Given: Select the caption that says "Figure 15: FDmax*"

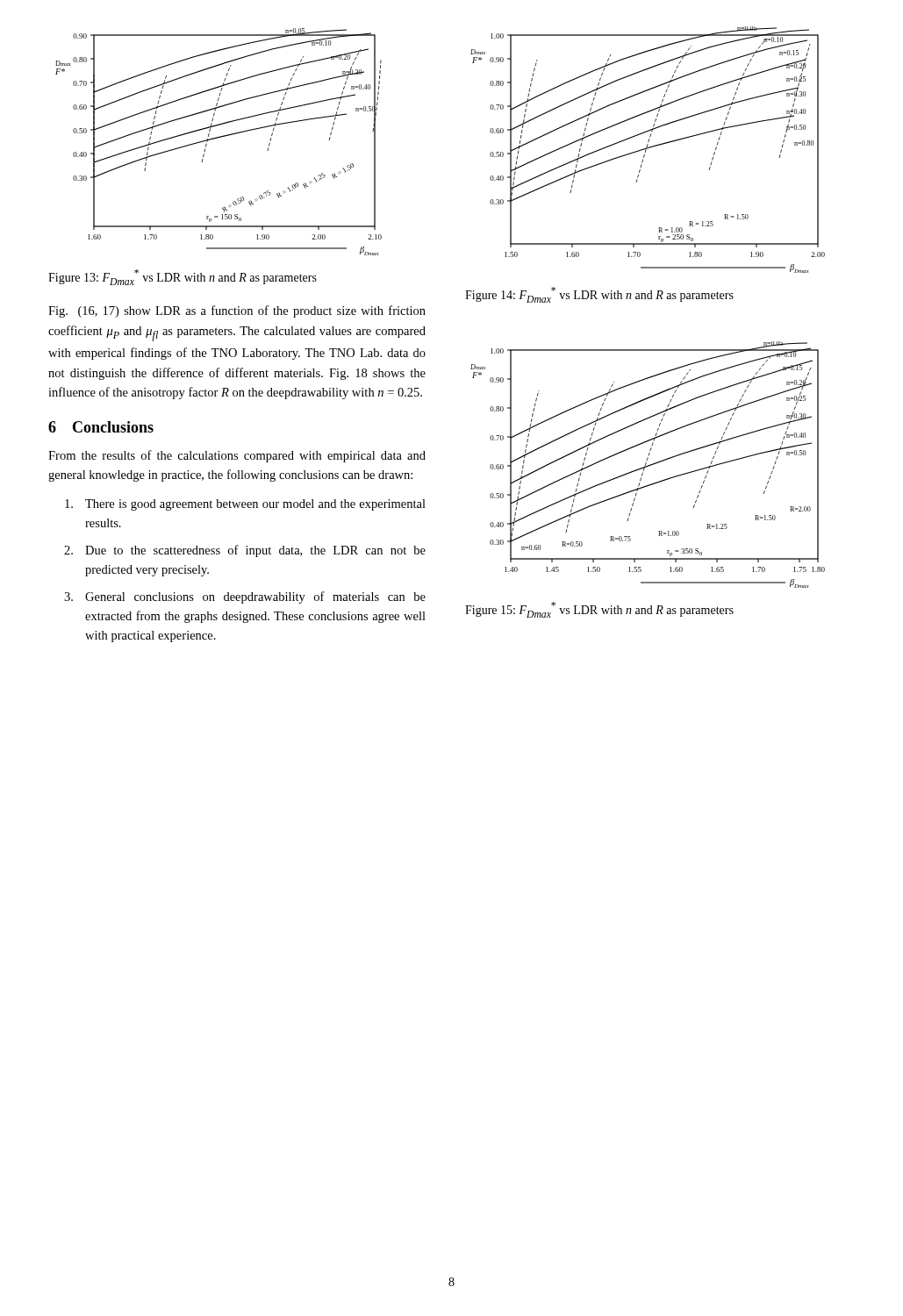Looking at the screenshot, I should (x=599, y=610).
